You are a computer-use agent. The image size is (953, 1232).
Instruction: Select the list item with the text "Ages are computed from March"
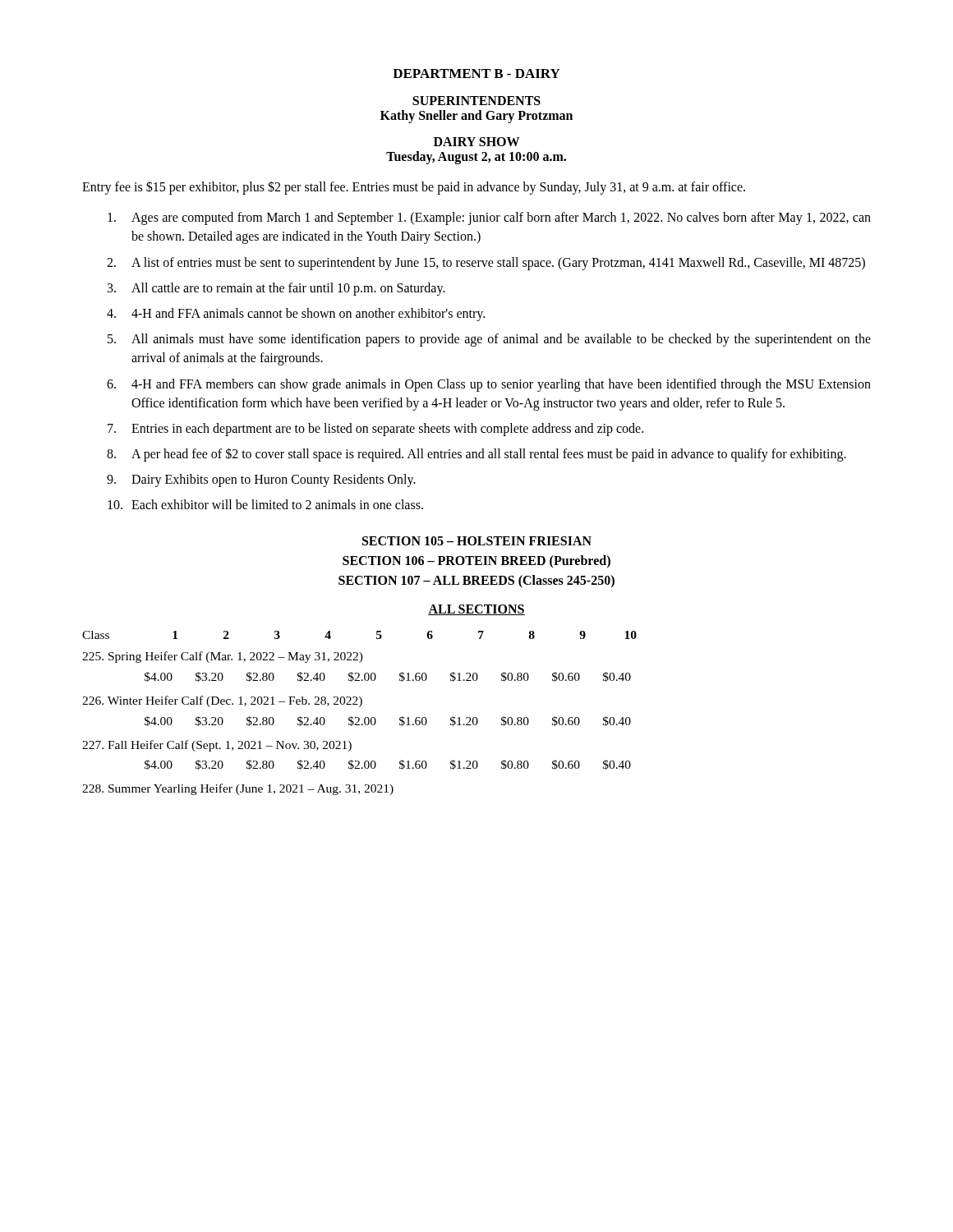(489, 227)
